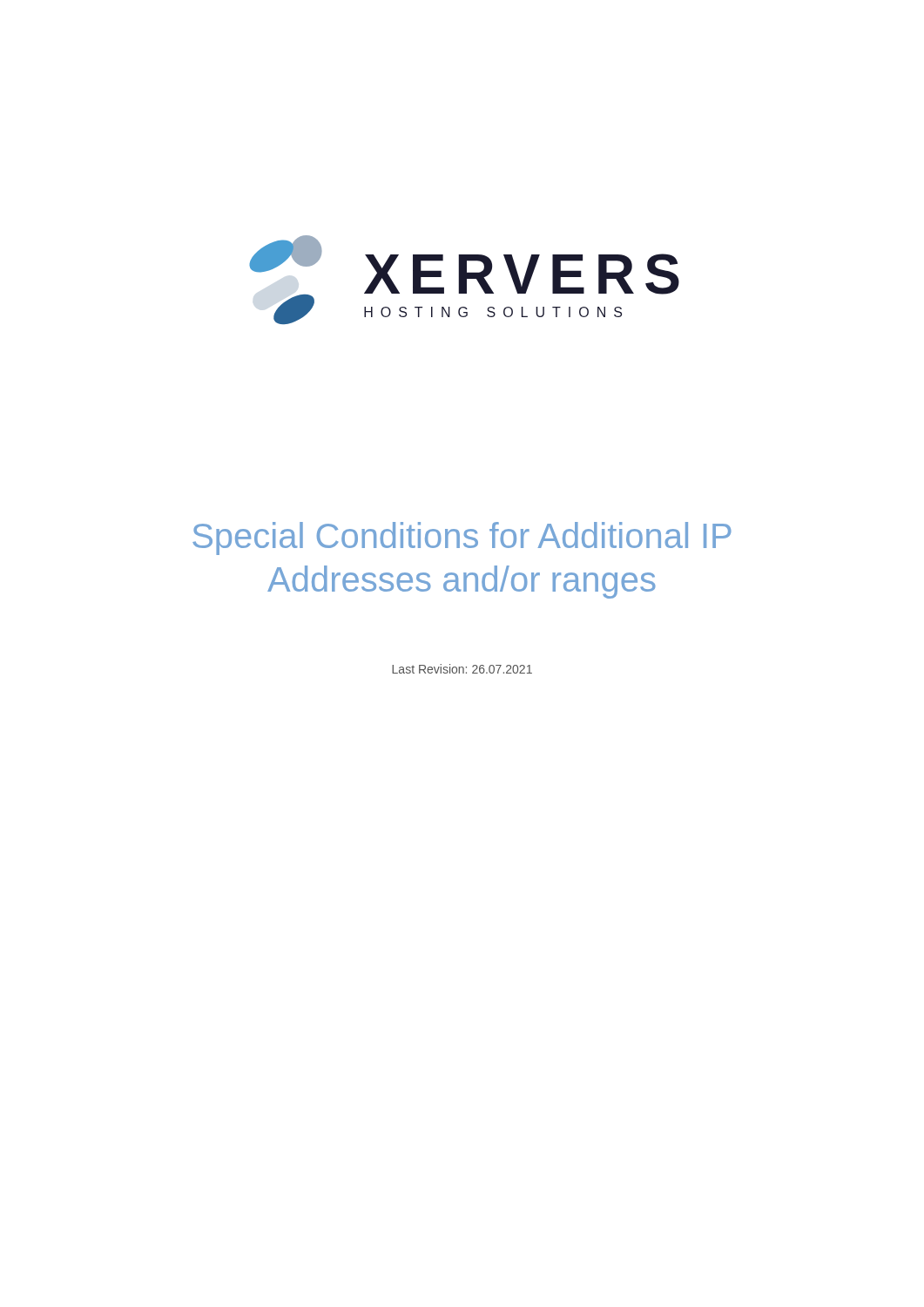Click the logo
Viewport: 924px width, 1307px height.
(x=462, y=283)
